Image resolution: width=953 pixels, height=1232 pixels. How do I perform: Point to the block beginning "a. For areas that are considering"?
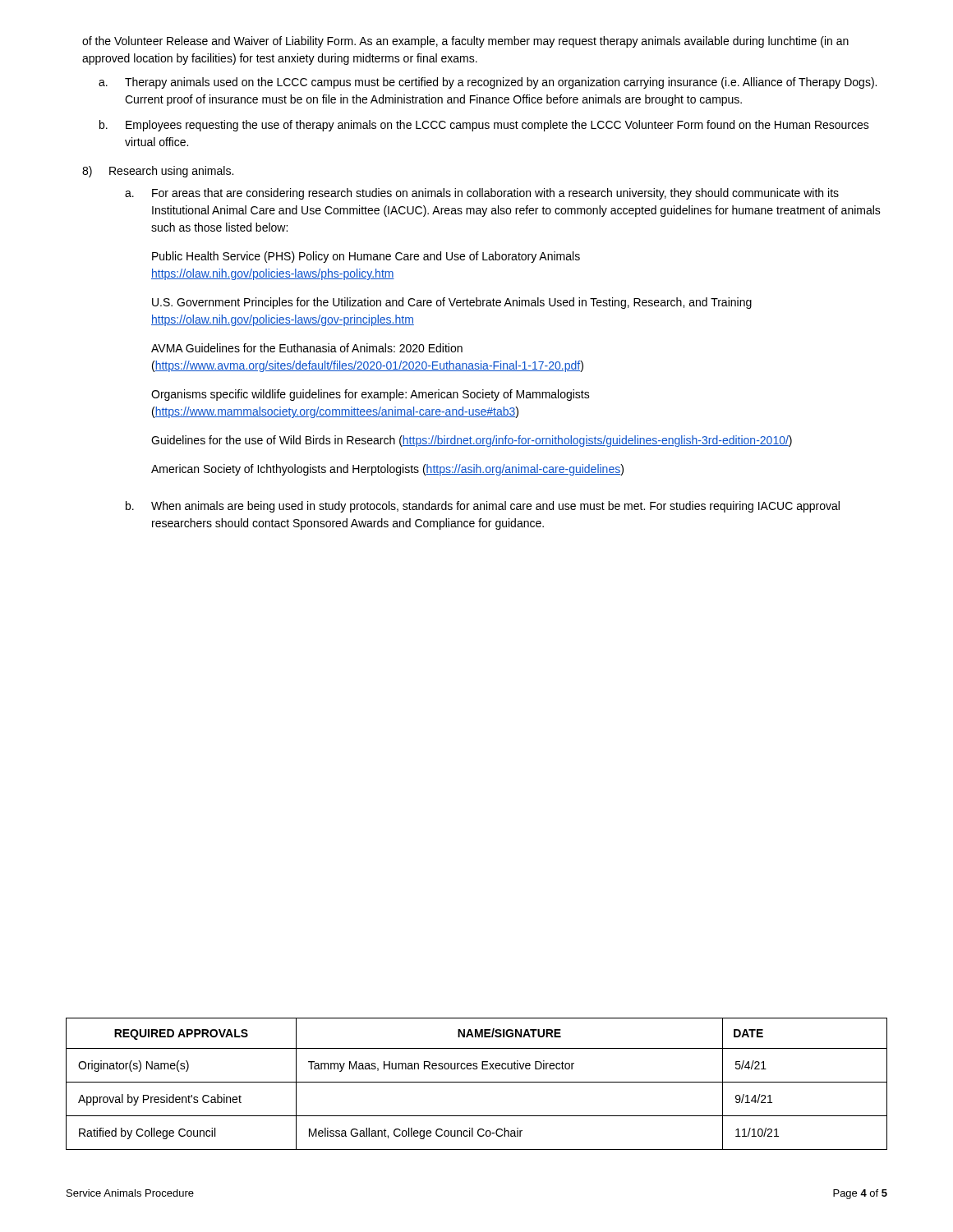[x=482, y=194]
